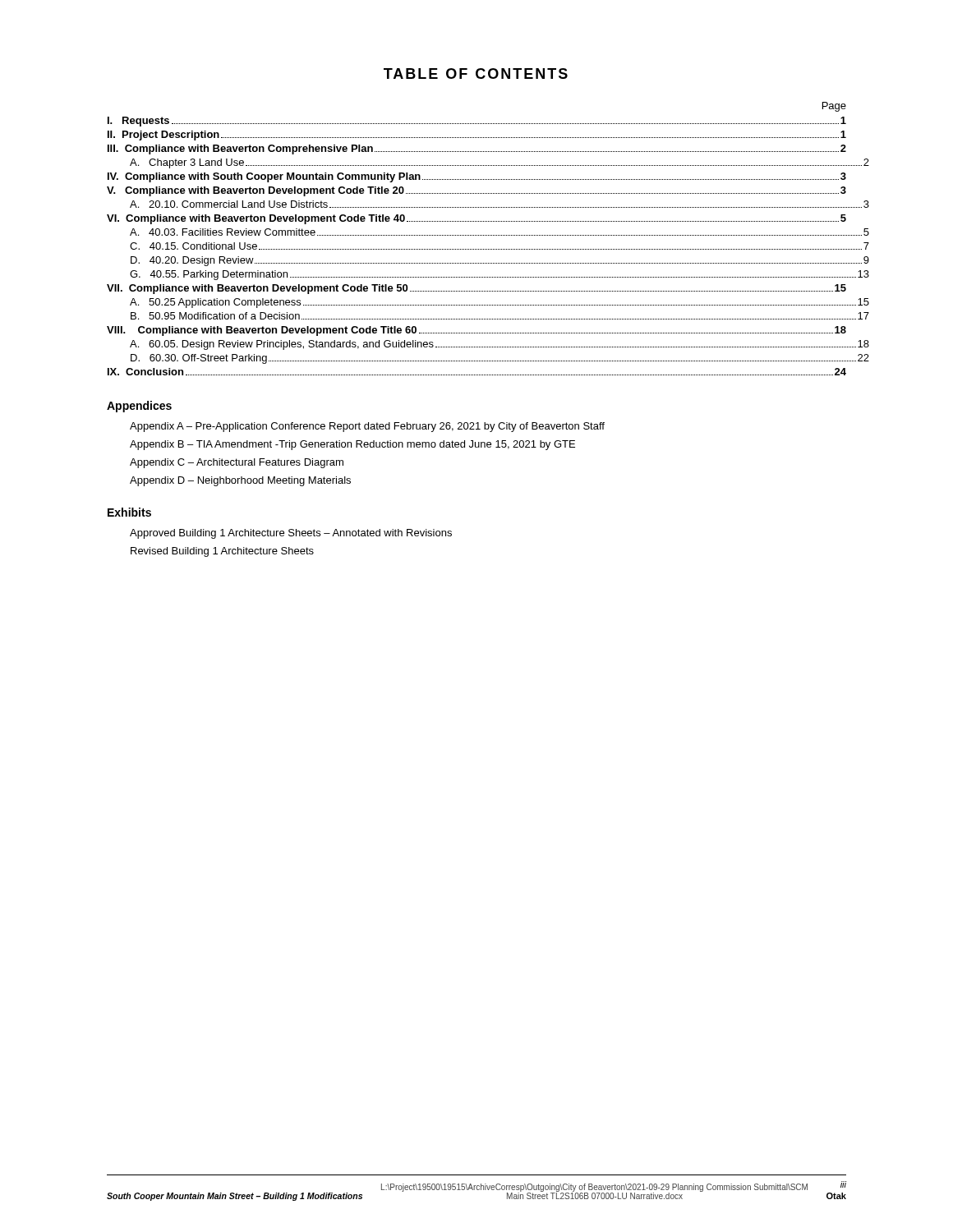953x1232 pixels.
Task: Click on the list item with the text "VI. Compliance with"
Action: coord(476,218)
